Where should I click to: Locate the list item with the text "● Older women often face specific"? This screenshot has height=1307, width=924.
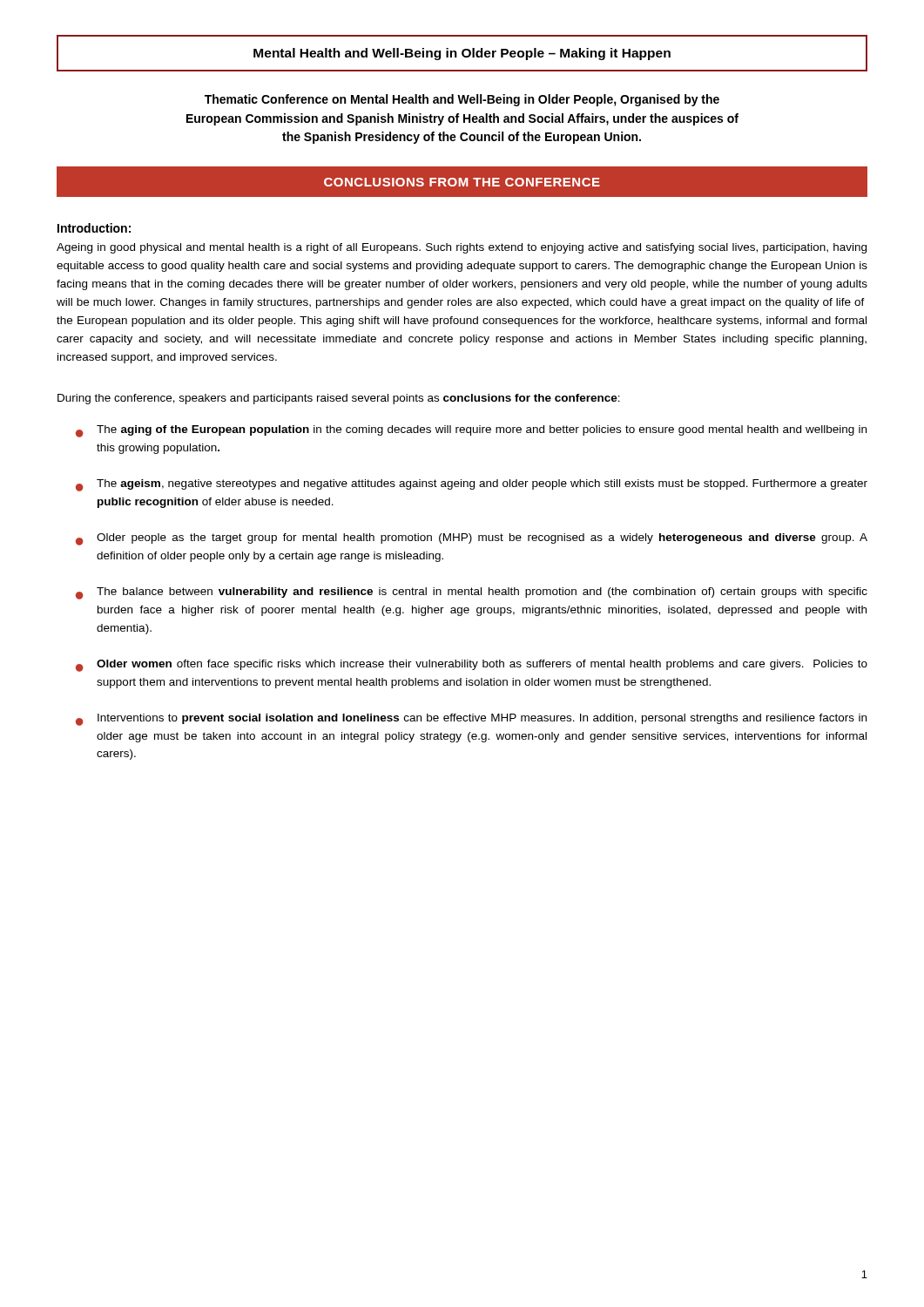coord(471,673)
